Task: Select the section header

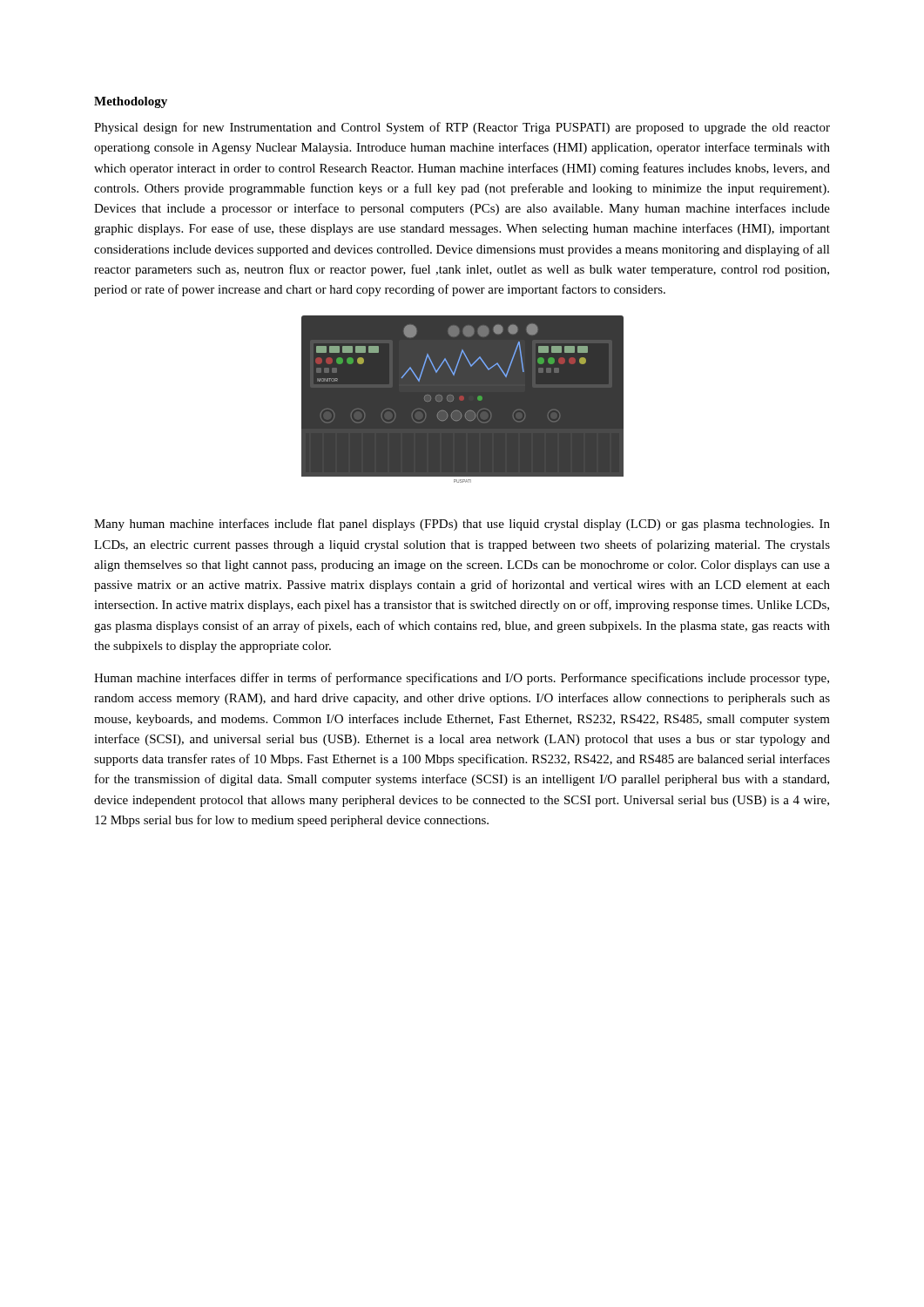Action: pyautogui.click(x=131, y=101)
